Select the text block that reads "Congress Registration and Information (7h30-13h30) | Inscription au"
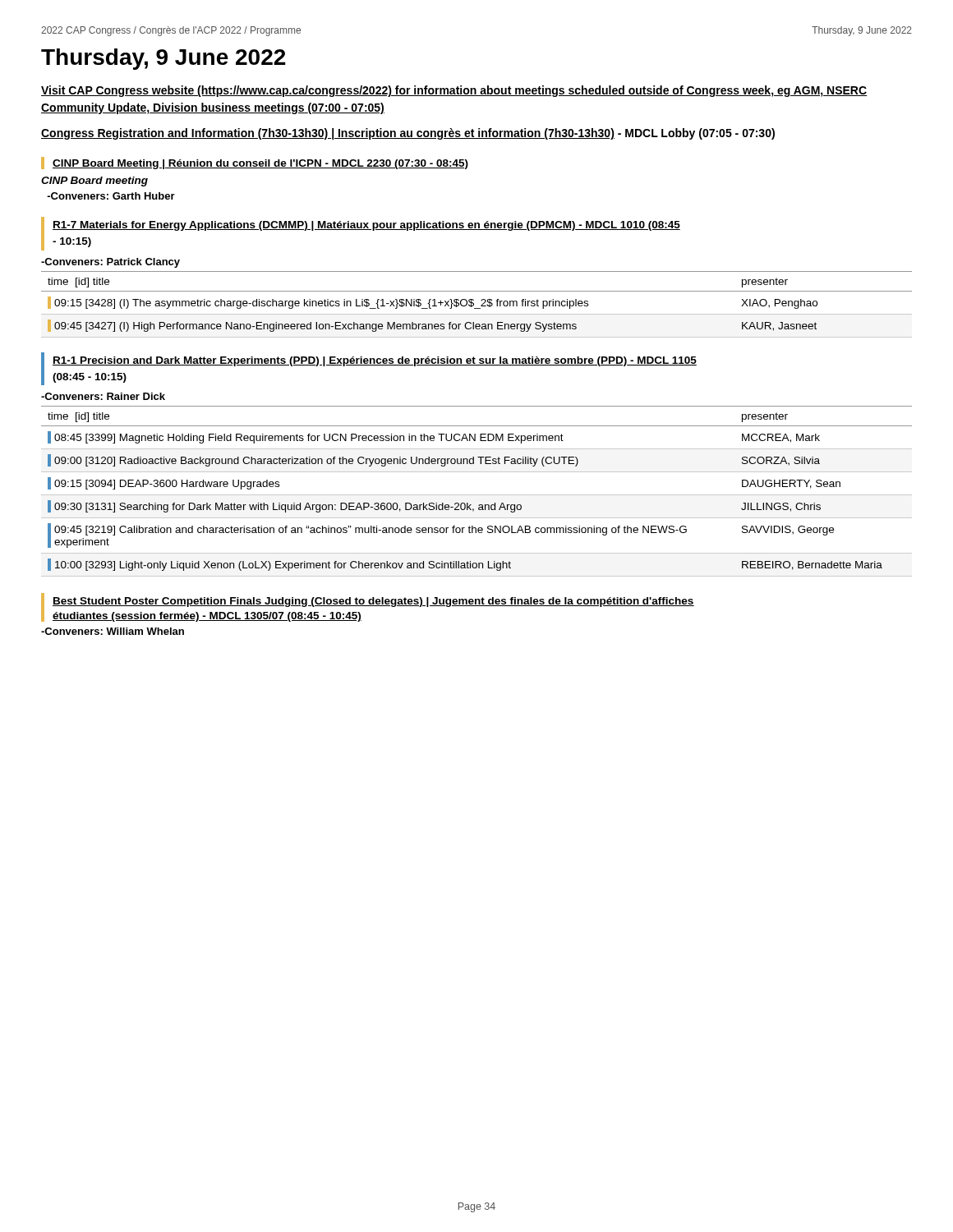Viewport: 953px width, 1232px height. [x=408, y=133]
